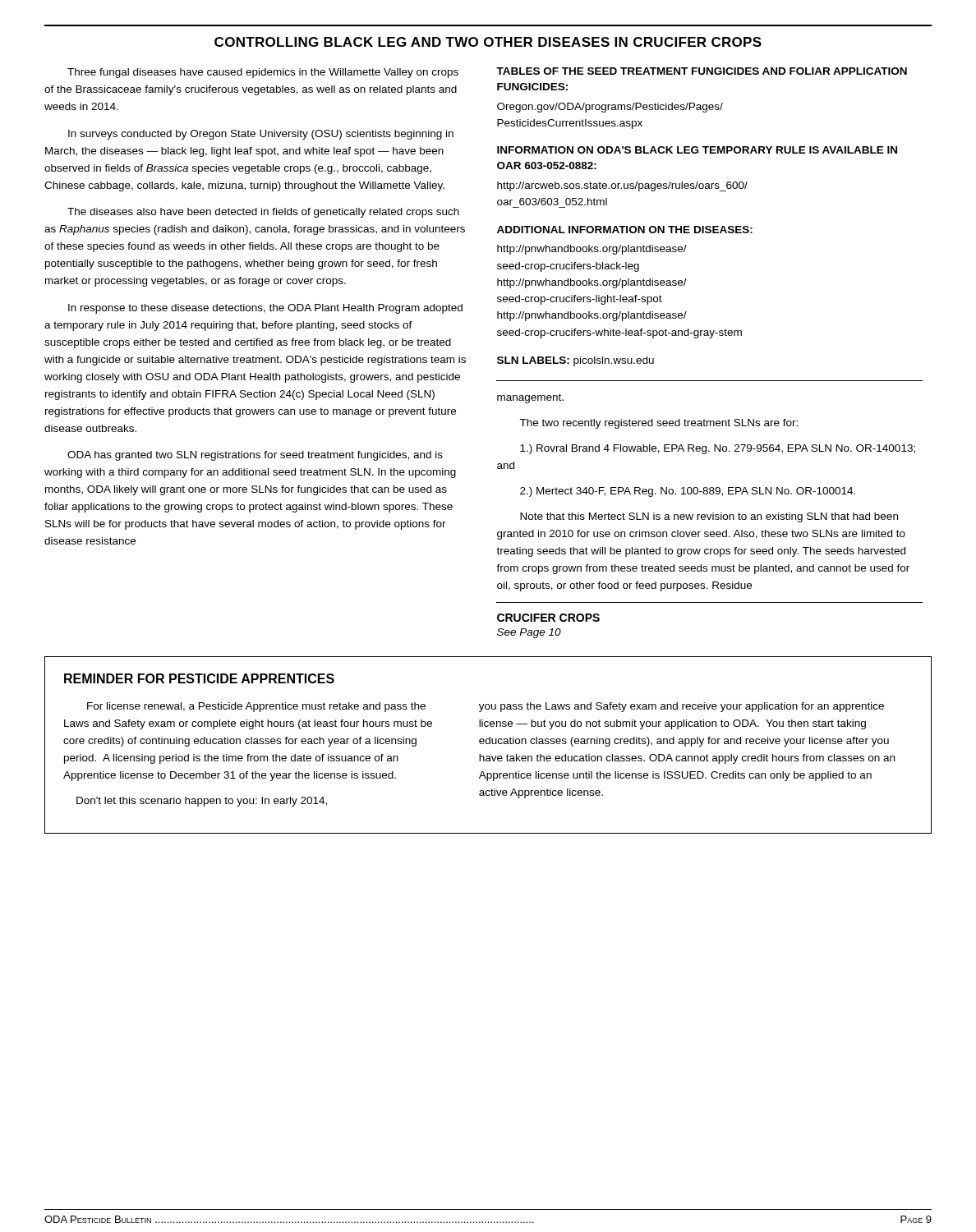The width and height of the screenshot is (976, 1232).
Task: Find the region starting "In response to these disease detections, the ODA"
Action: click(x=255, y=368)
